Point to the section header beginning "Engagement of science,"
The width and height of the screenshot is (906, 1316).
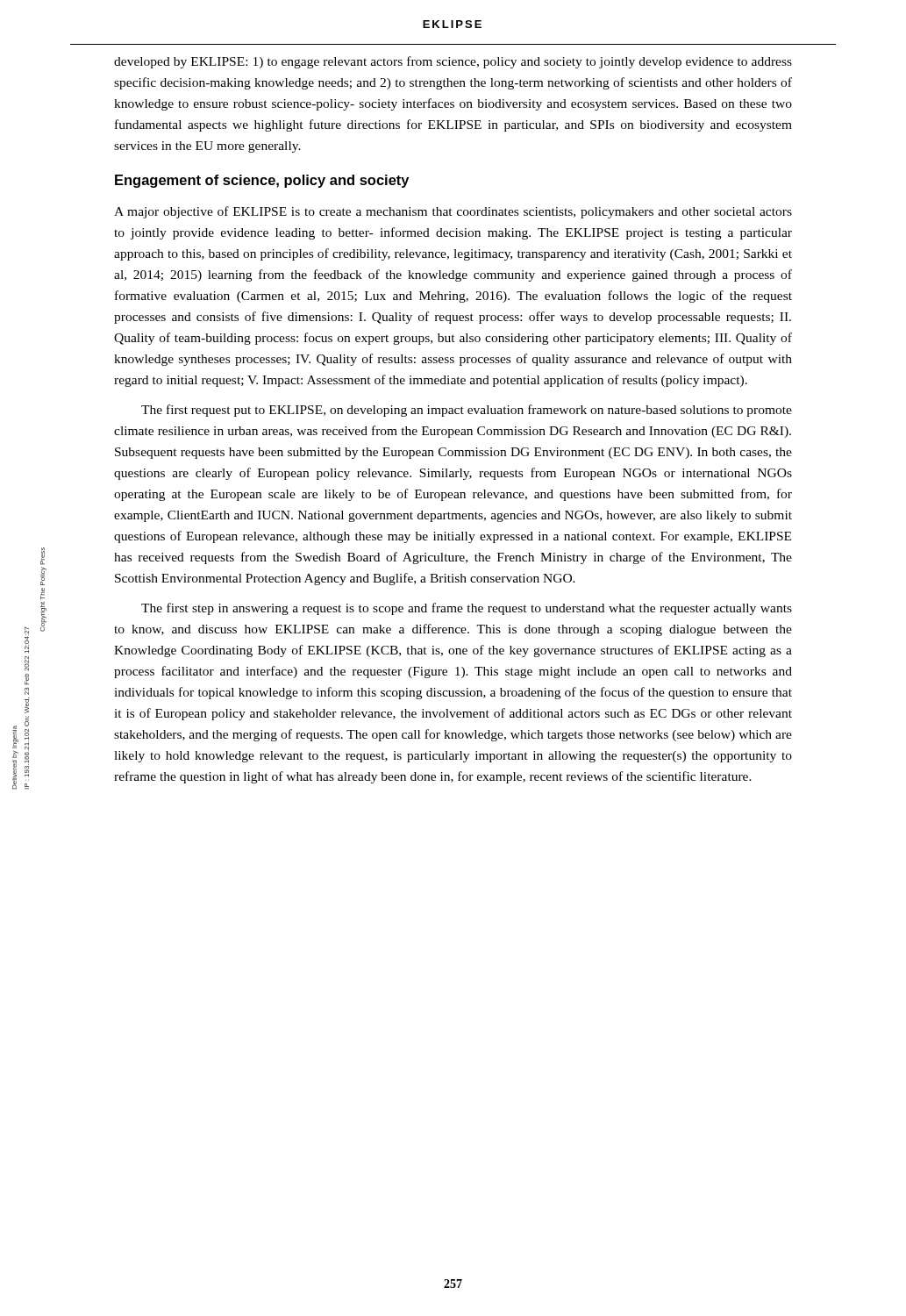(x=262, y=180)
